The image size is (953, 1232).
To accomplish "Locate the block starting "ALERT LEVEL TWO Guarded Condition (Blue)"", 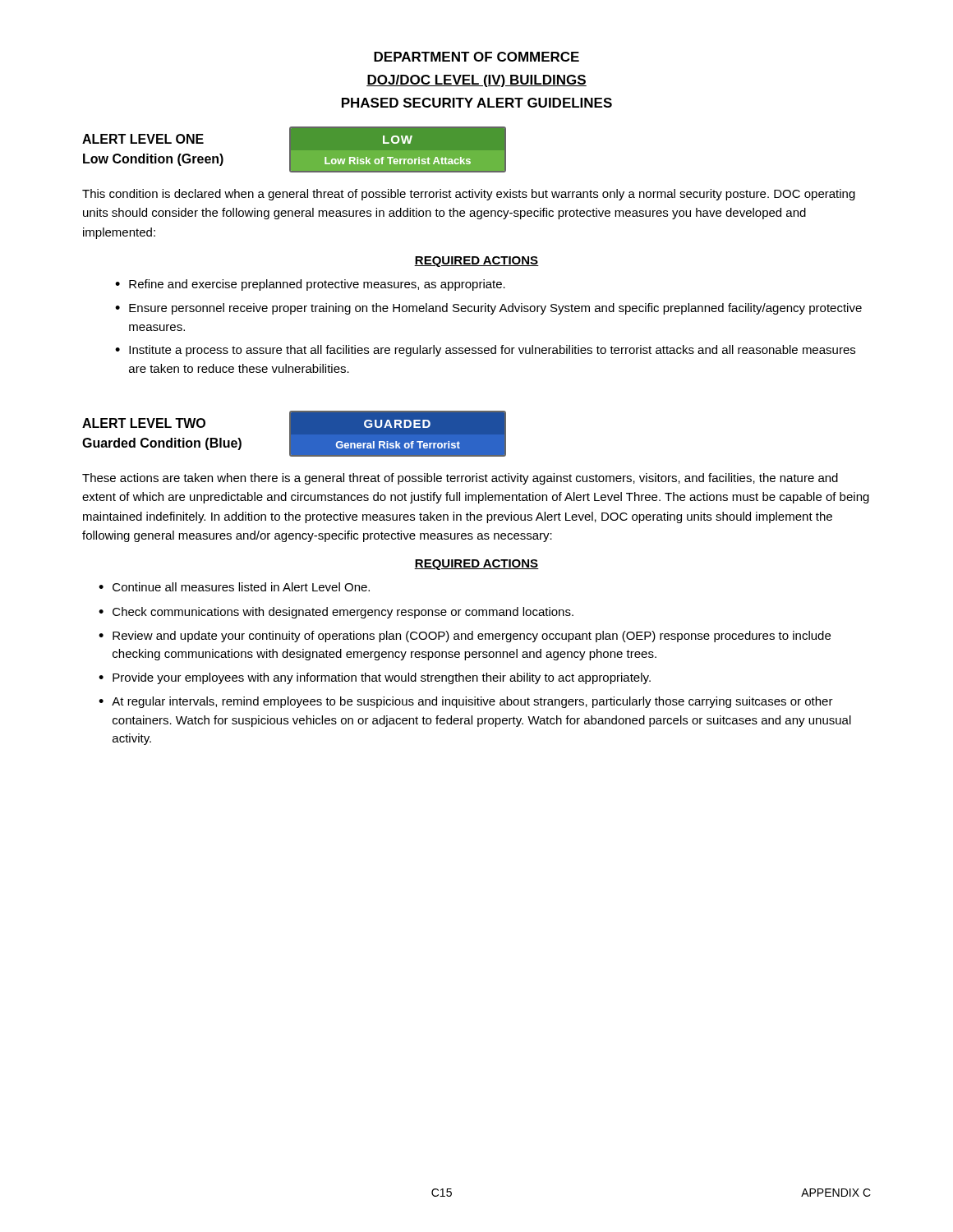I will [x=162, y=433].
